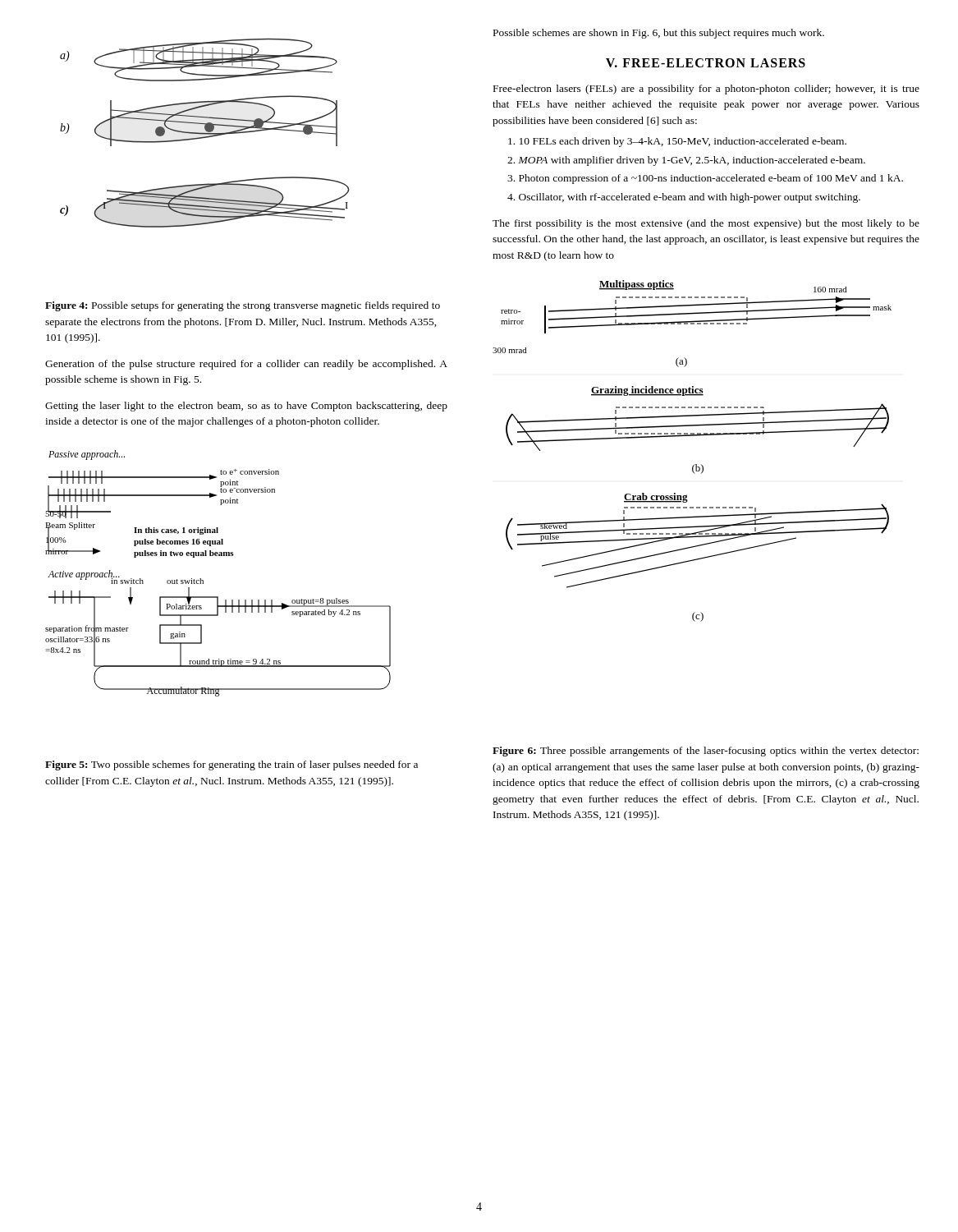Screen dimensions: 1232x958
Task: Select the passage starting "Figure 4: Possible setups for generating"
Action: (x=243, y=321)
